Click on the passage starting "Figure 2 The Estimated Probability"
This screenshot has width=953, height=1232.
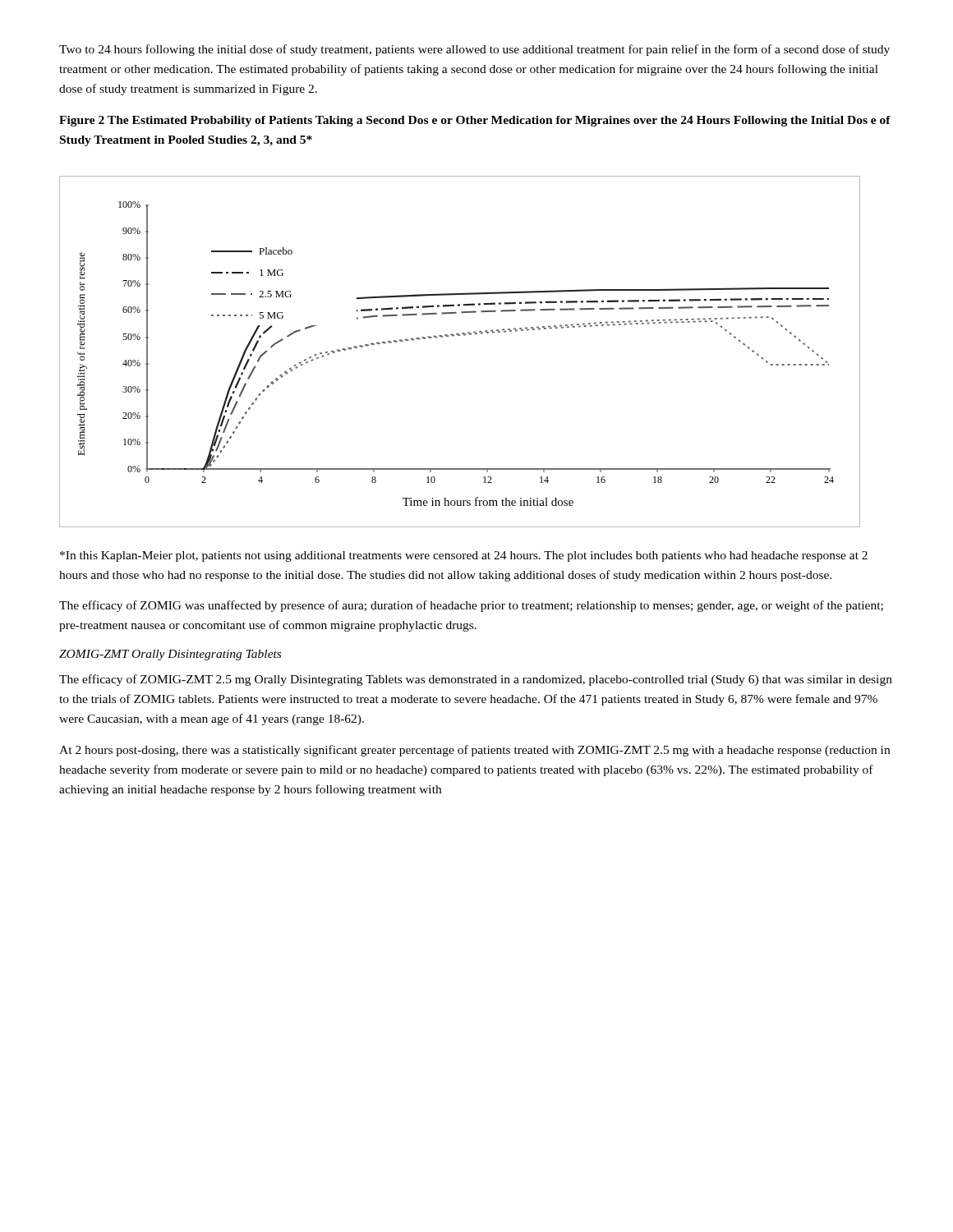pyautogui.click(x=475, y=129)
